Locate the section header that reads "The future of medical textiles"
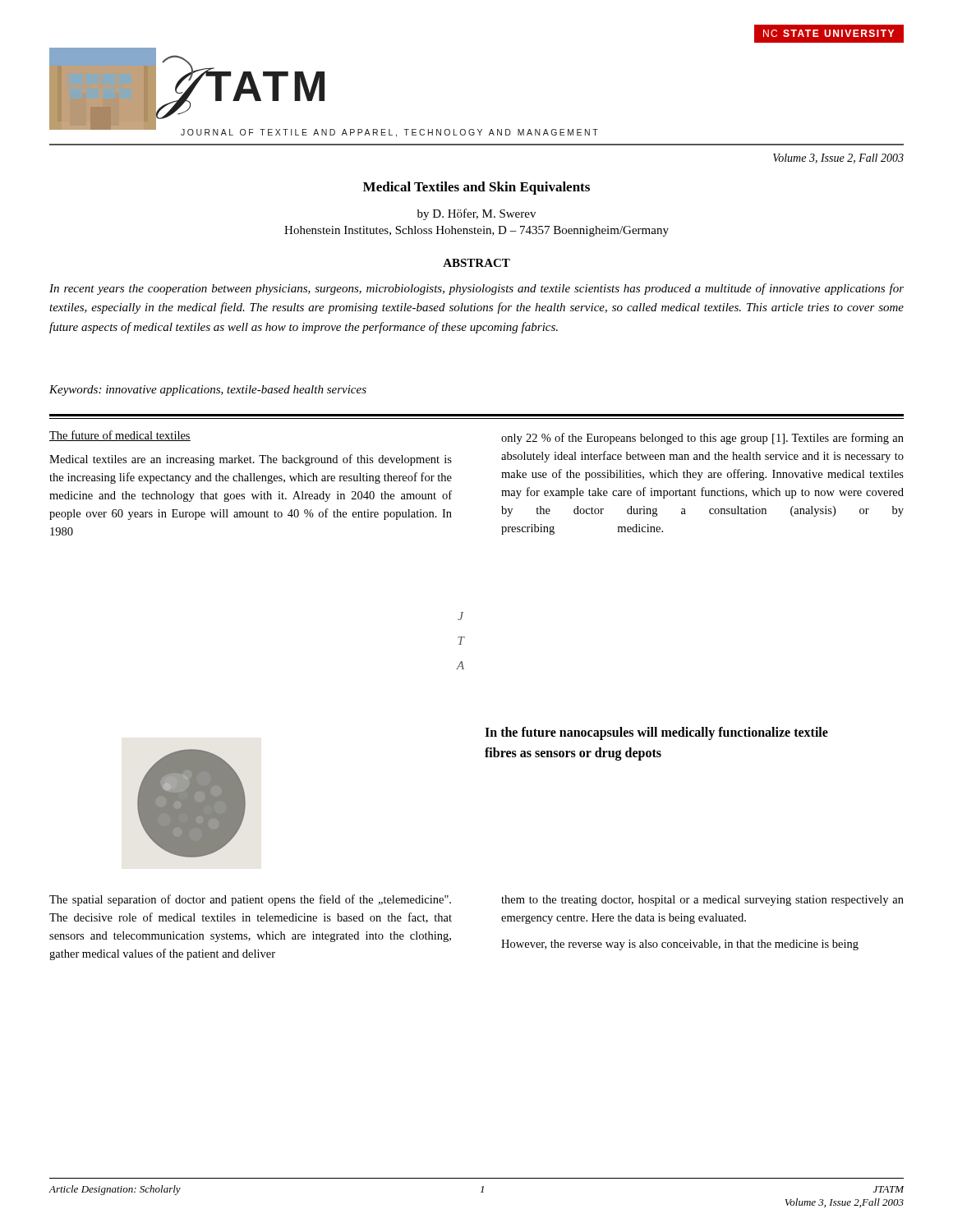The width and height of the screenshot is (953, 1232). (120, 435)
